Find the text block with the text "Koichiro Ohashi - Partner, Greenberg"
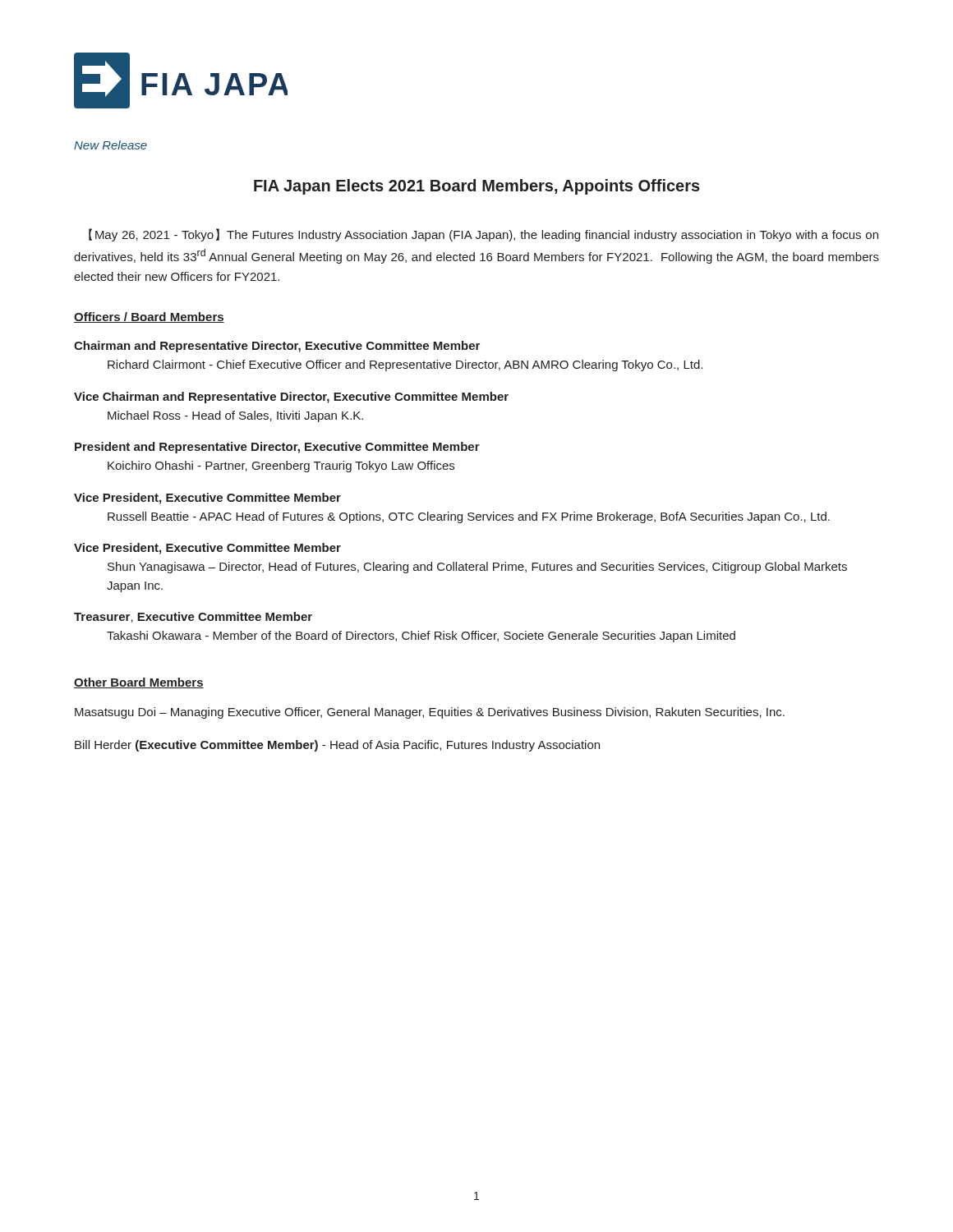This screenshot has width=953, height=1232. (x=281, y=465)
